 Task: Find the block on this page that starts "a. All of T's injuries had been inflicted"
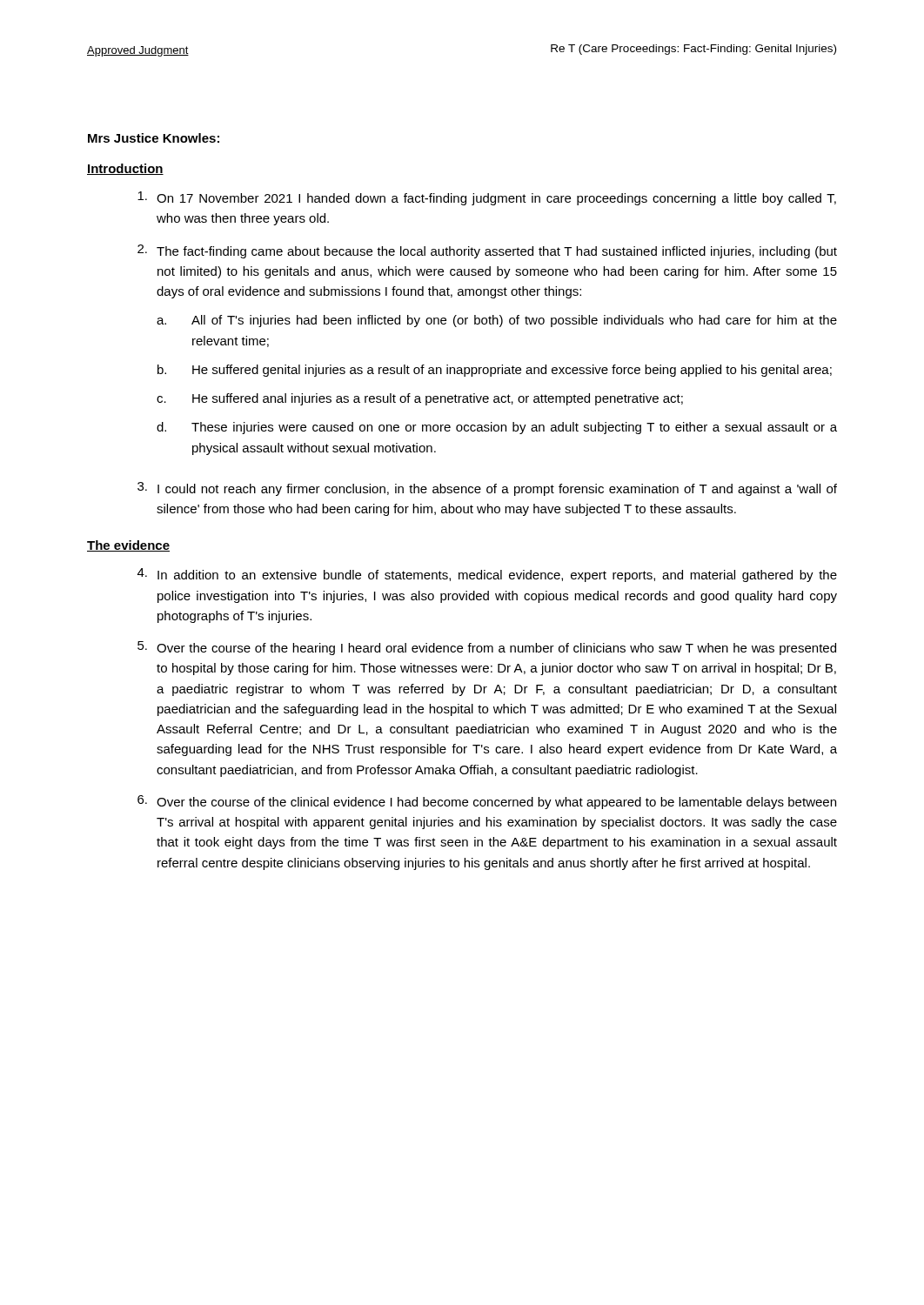(x=497, y=330)
